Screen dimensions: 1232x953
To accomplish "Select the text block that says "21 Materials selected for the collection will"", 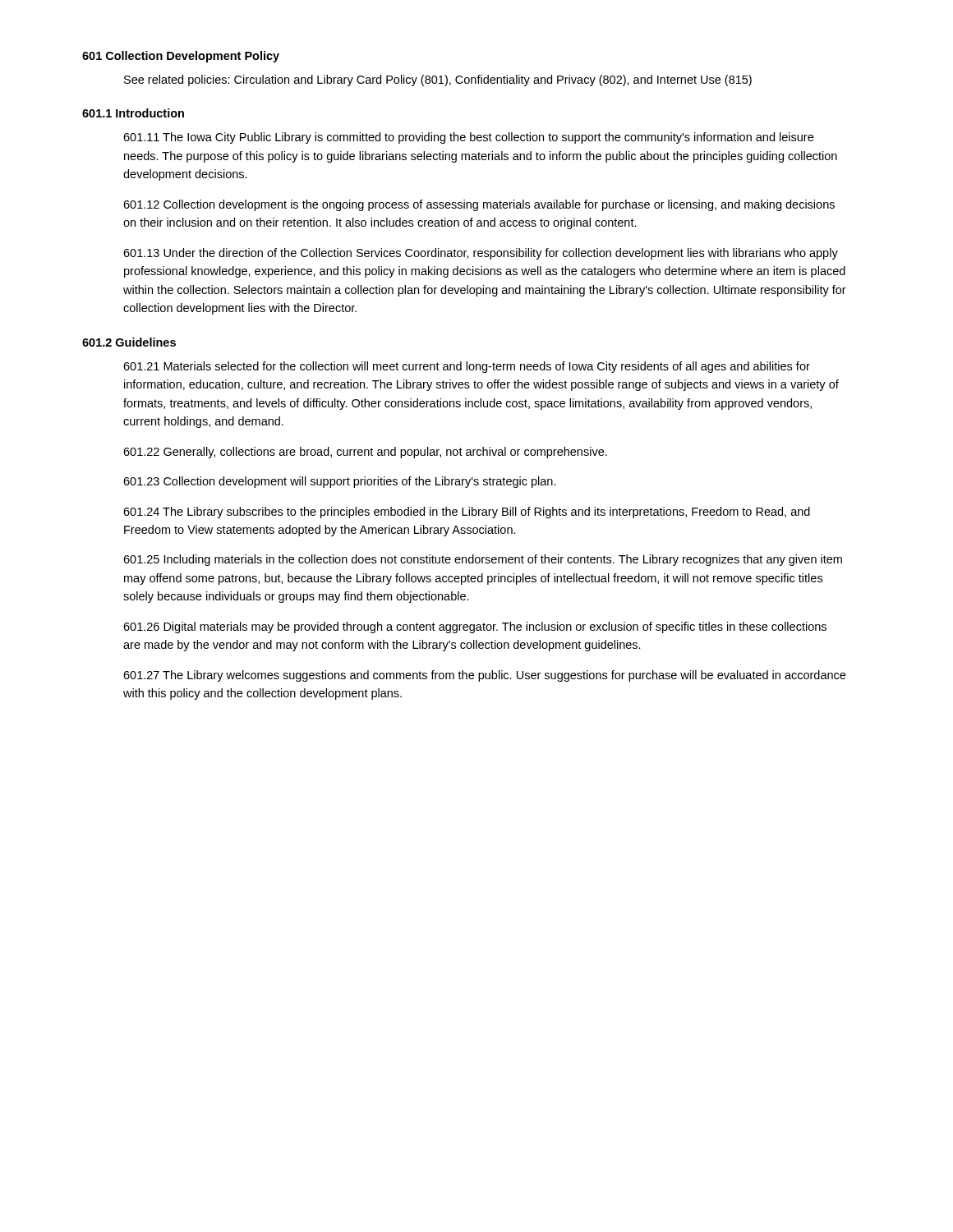I will pos(481,394).
